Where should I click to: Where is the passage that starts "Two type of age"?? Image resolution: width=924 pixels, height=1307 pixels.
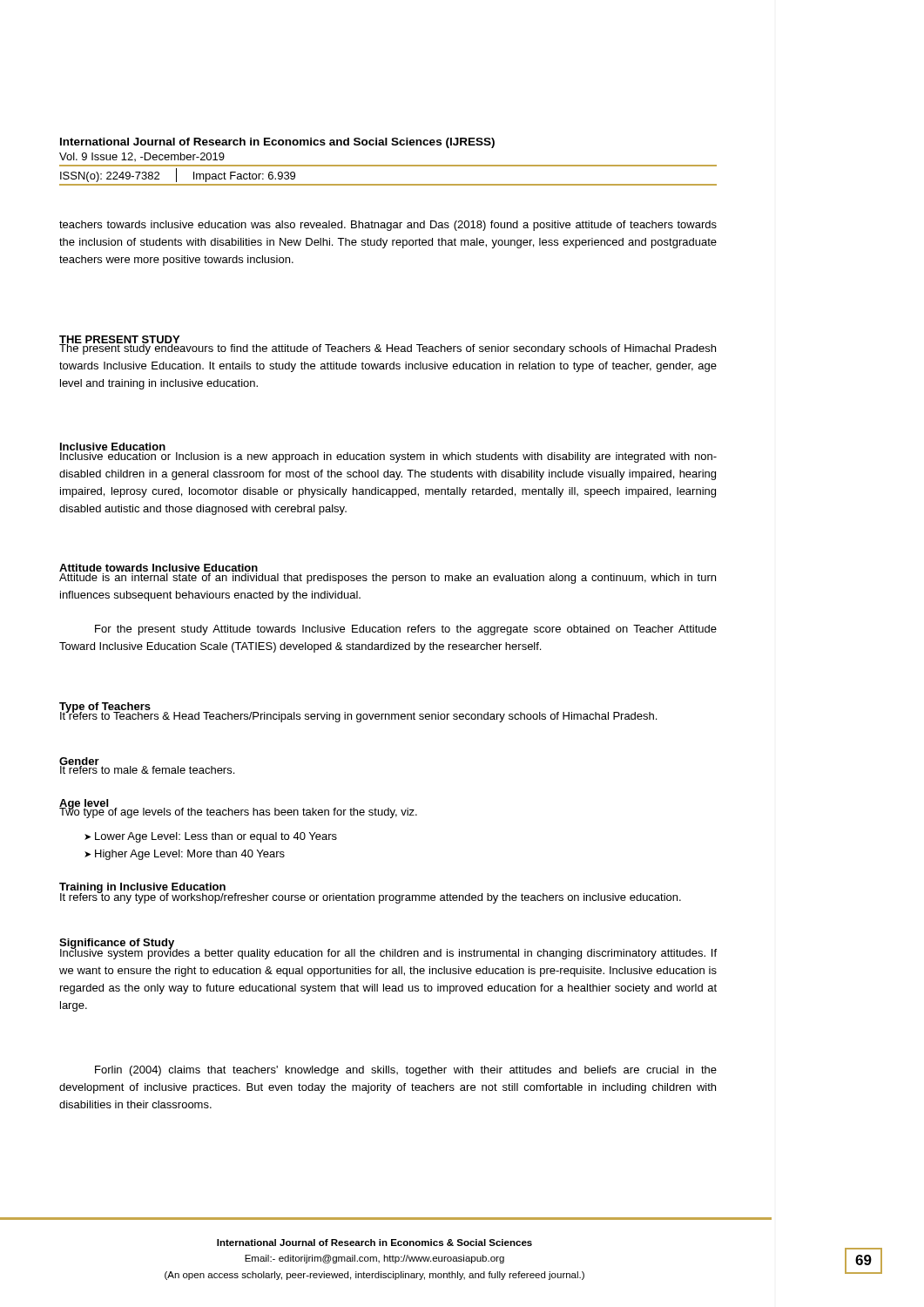click(238, 812)
